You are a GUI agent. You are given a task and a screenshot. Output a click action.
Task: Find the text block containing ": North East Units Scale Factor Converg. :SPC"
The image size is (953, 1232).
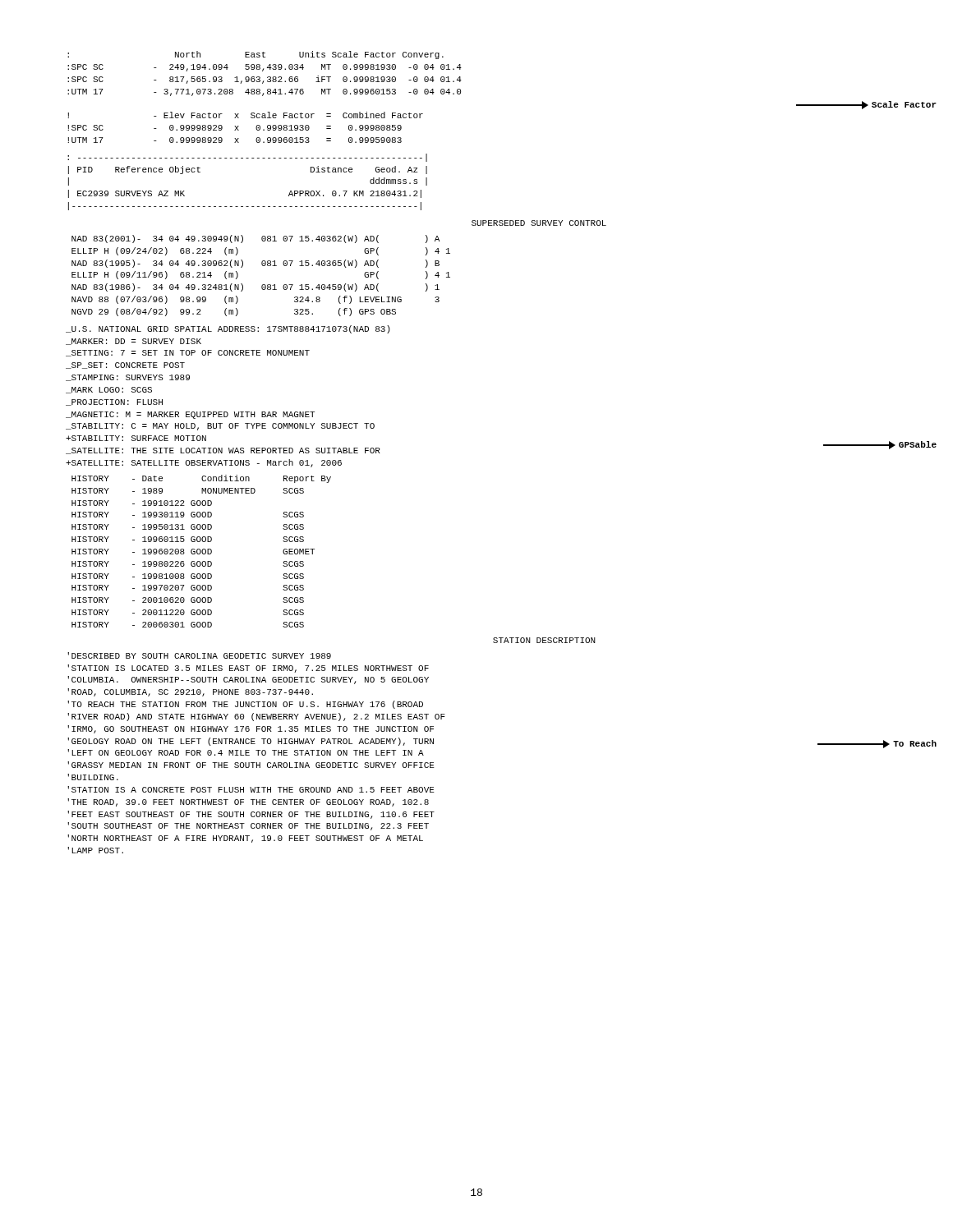[256, 55]
